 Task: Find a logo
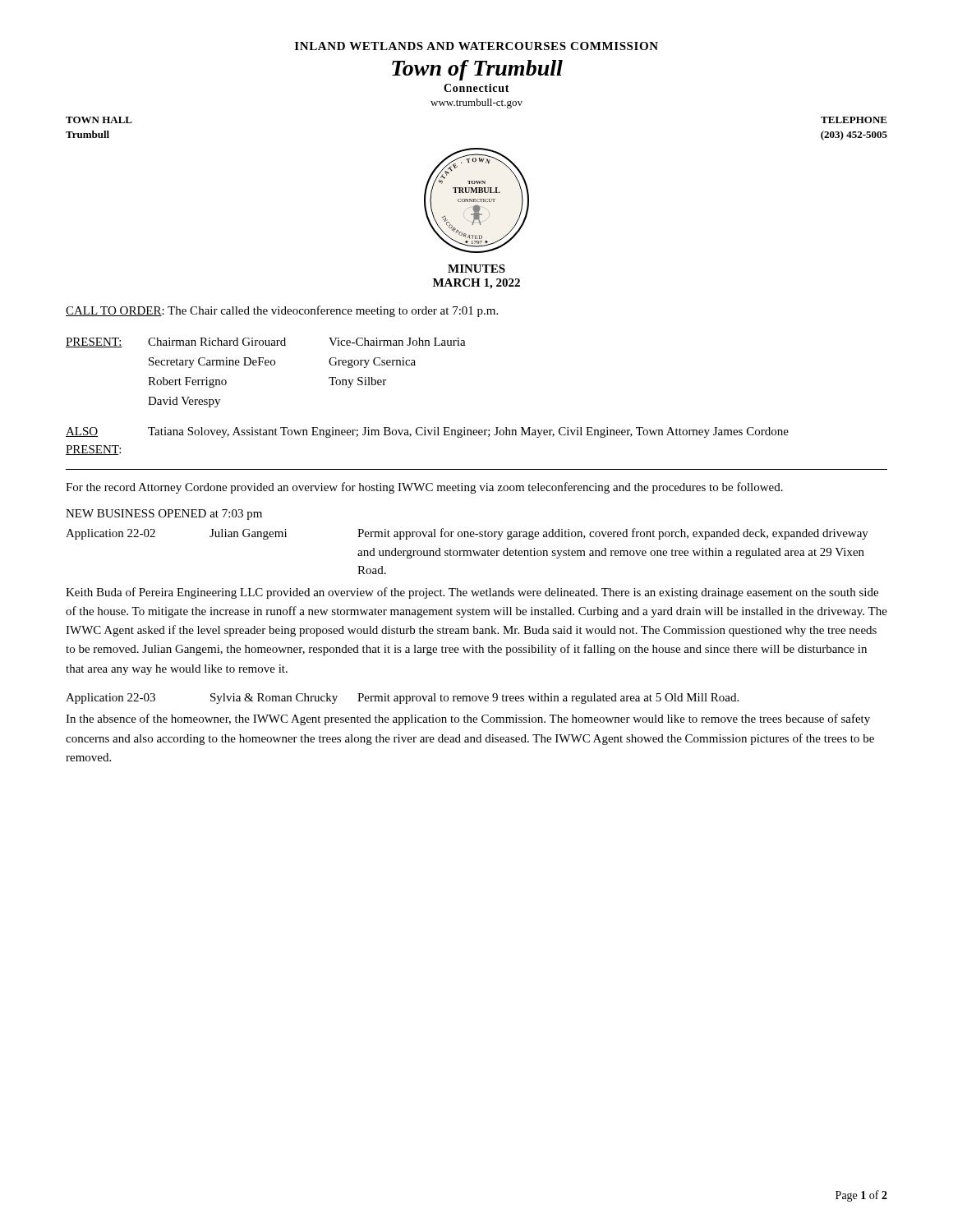(x=476, y=202)
